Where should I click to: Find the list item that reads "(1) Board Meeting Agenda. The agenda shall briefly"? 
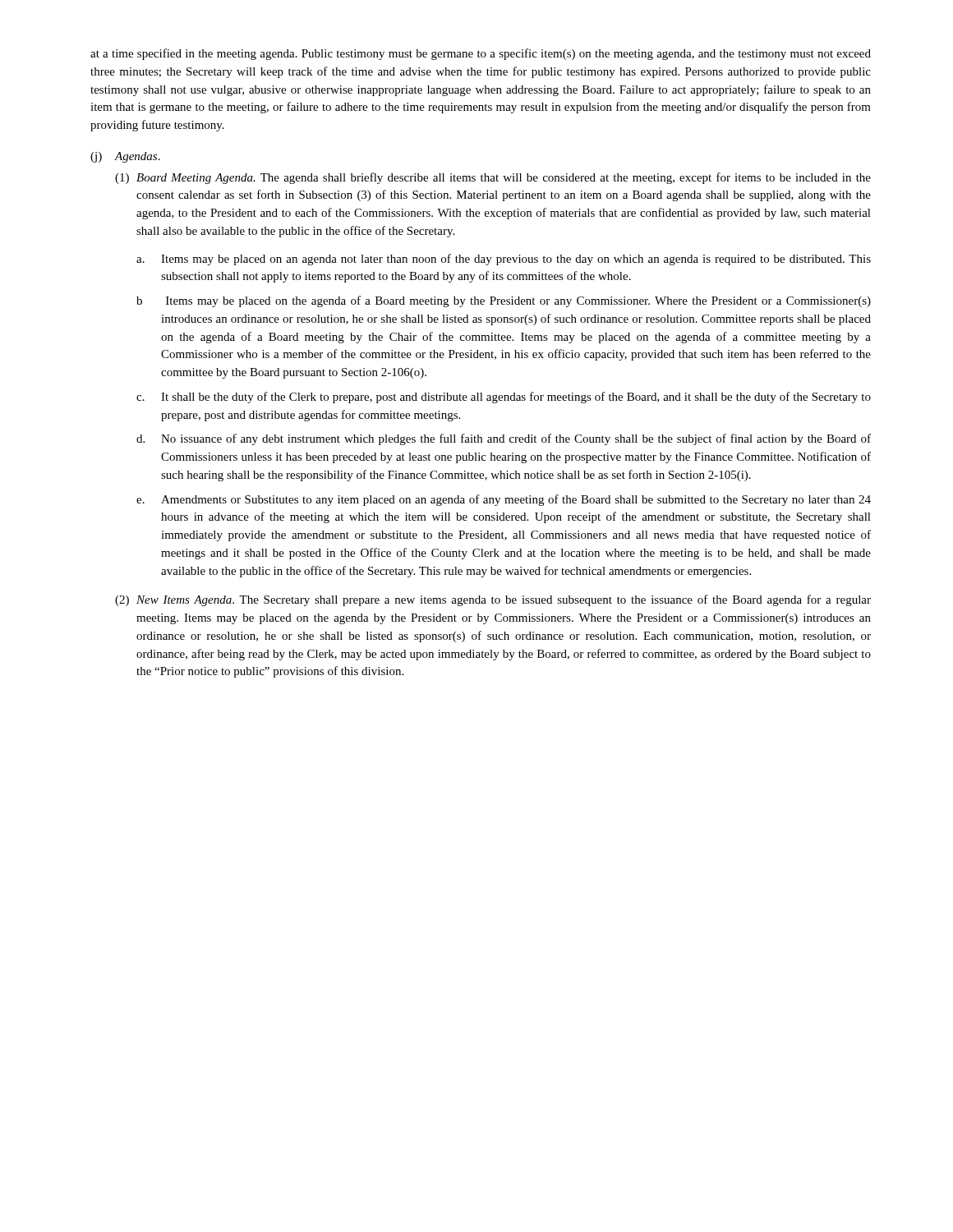pyautogui.click(x=493, y=205)
